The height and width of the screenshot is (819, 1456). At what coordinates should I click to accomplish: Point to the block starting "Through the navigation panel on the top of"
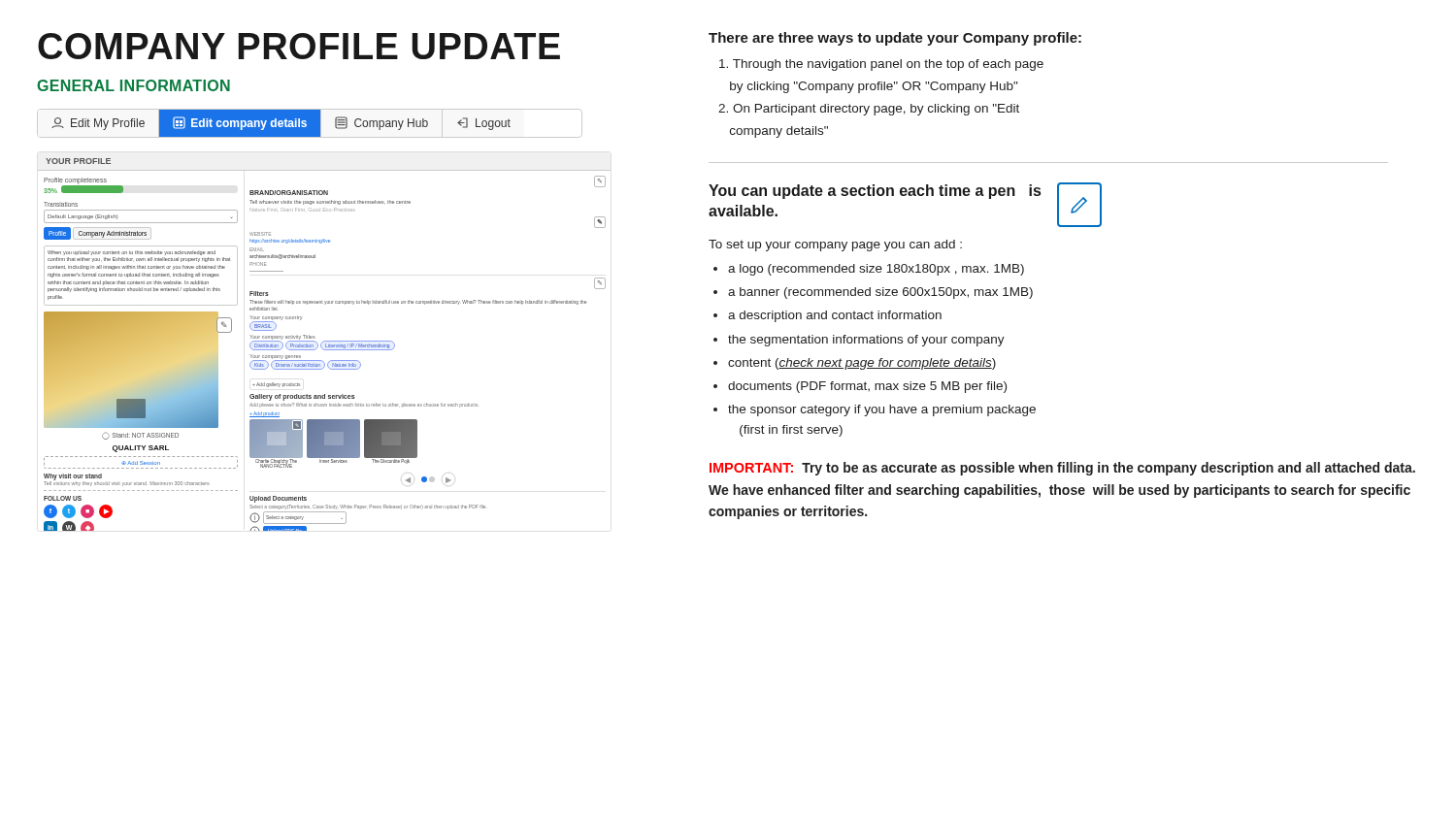pyautogui.click(x=881, y=65)
